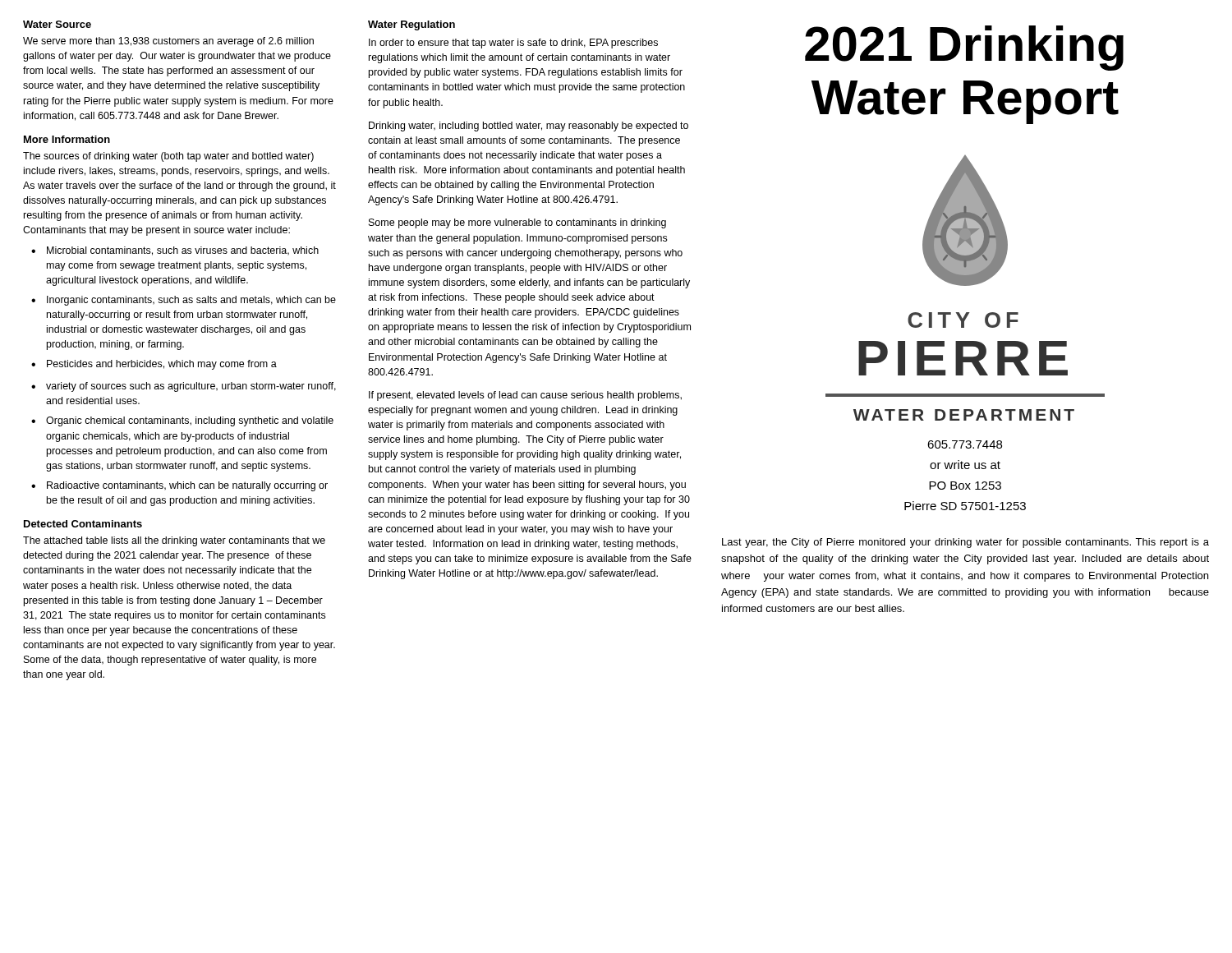Find the block on this page that starts "Last year, the City of Pierre monitored your"
Image resolution: width=1232 pixels, height=953 pixels.
[965, 575]
